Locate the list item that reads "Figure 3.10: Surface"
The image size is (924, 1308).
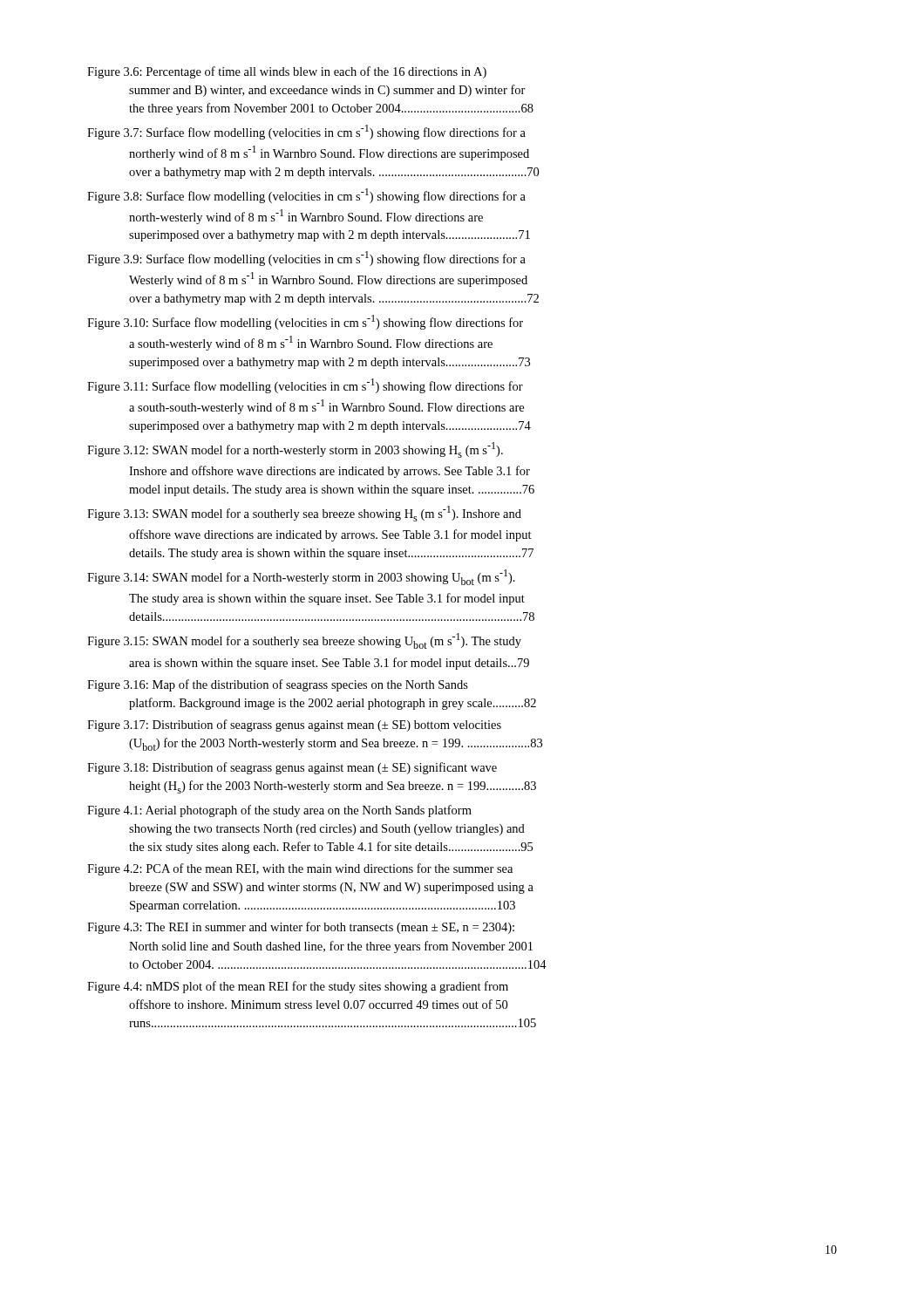(x=462, y=342)
